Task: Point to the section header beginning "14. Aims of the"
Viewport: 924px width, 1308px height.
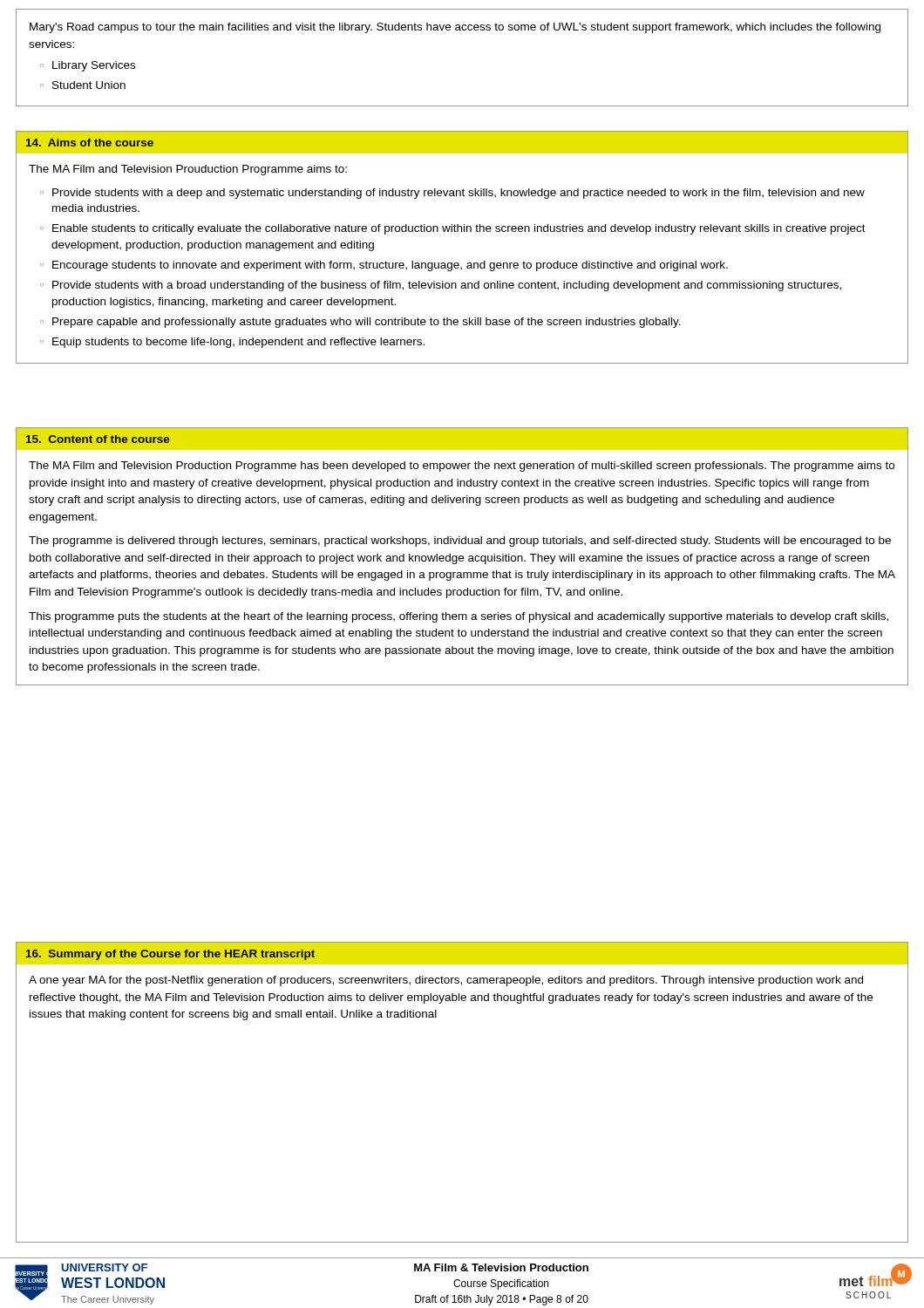Action: (x=89, y=143)
